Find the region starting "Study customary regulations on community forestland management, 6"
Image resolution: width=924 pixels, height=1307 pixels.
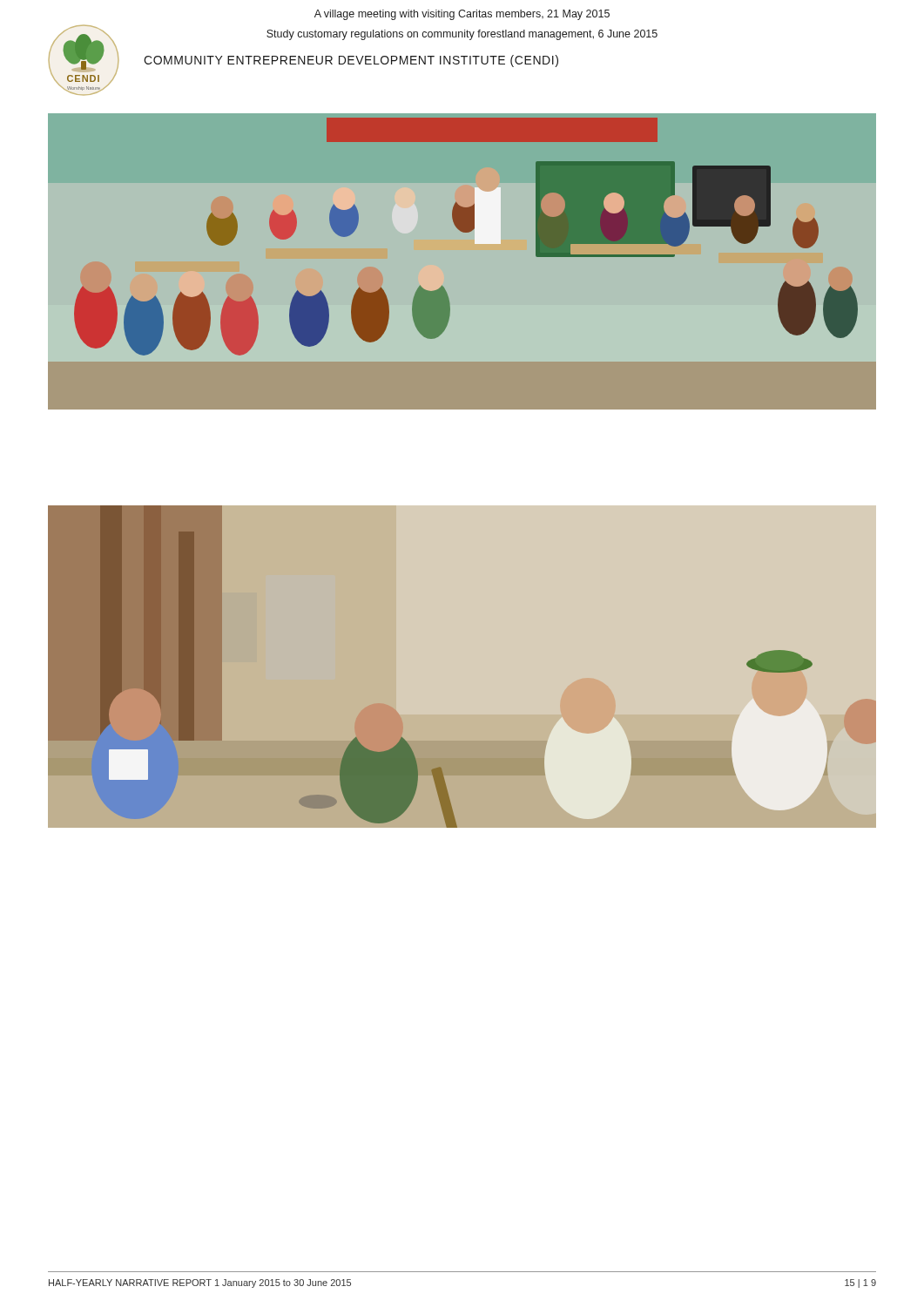tap(462, 34)
